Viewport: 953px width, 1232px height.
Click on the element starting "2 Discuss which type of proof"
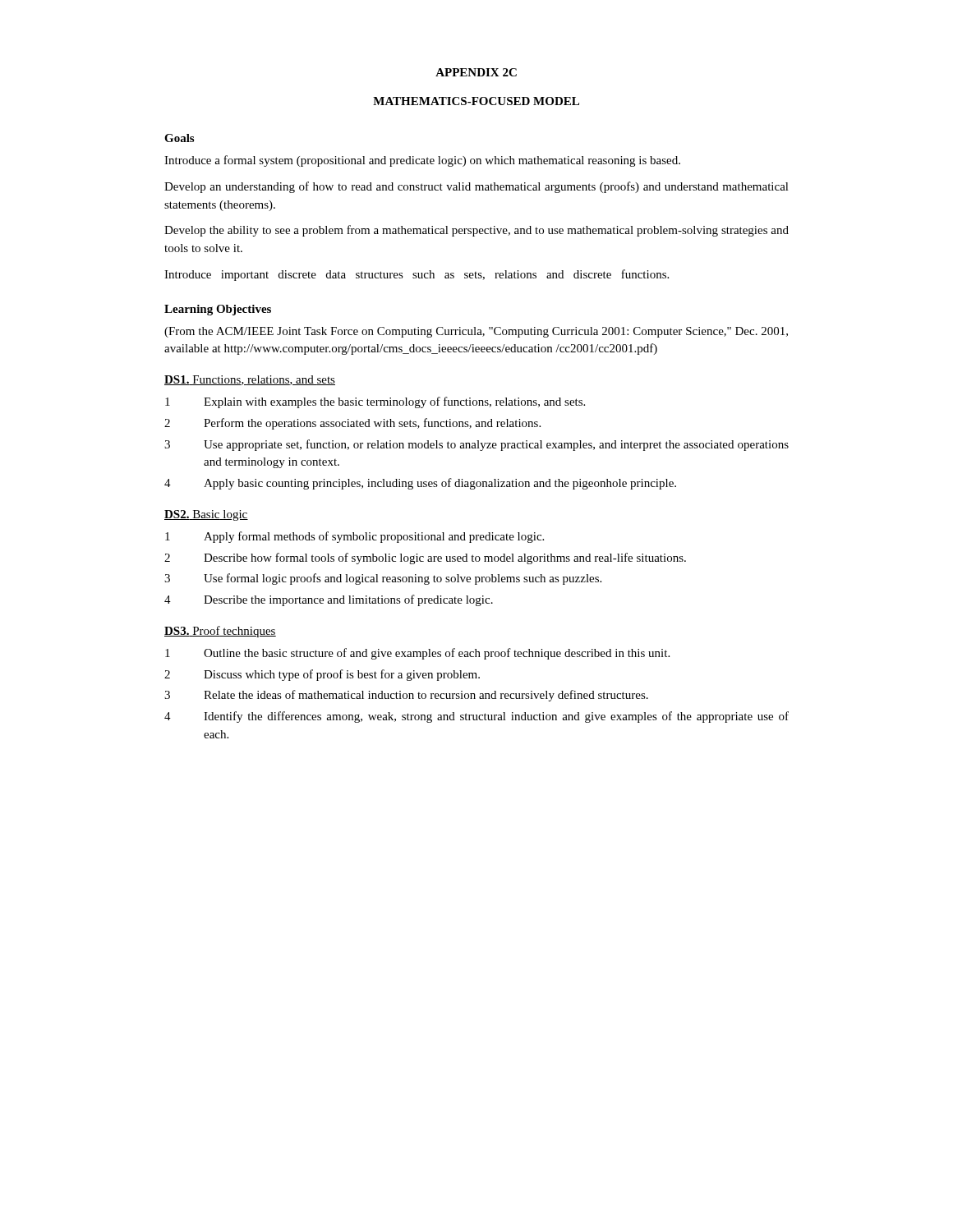point(476,675)
